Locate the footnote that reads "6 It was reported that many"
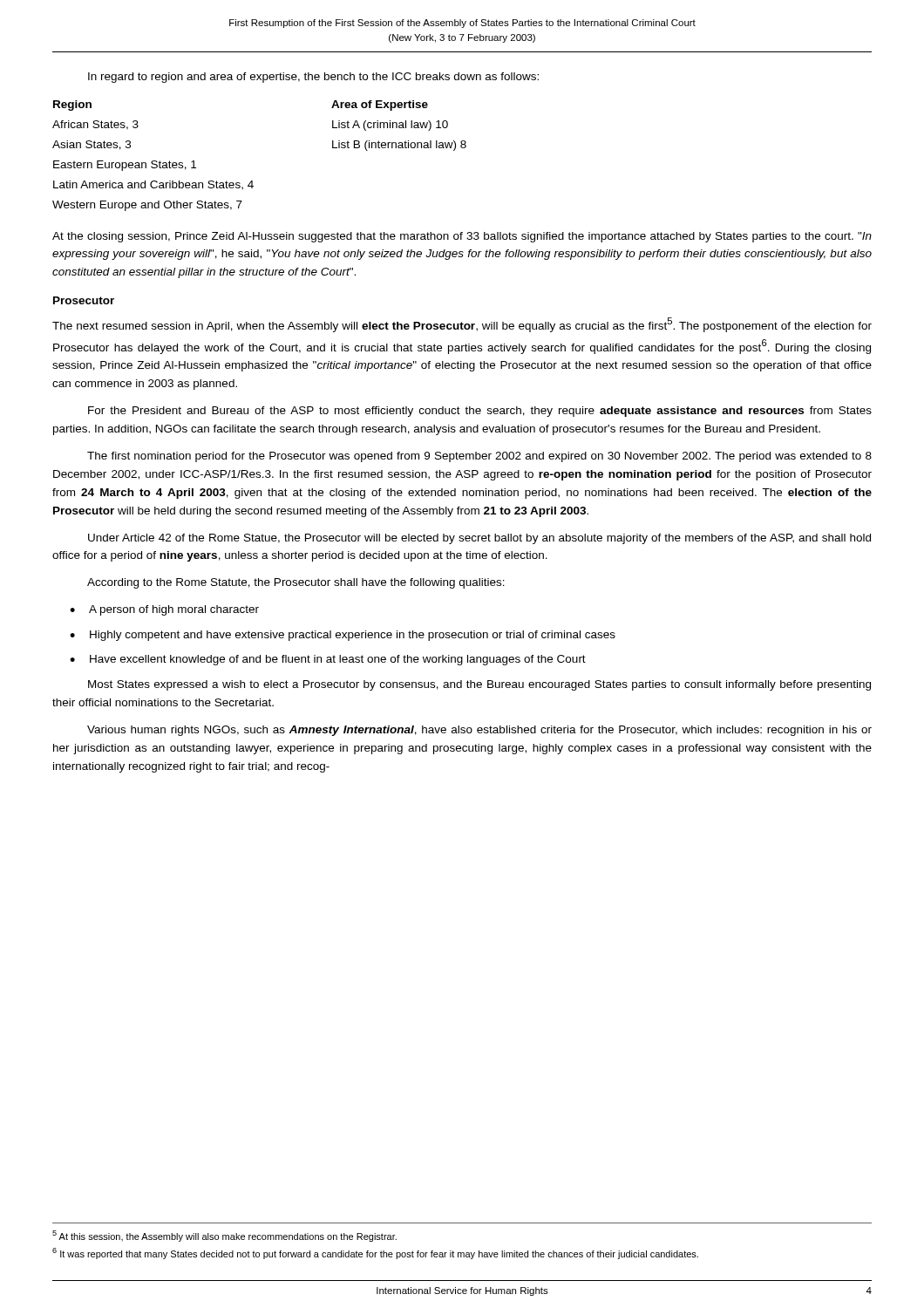Viewport: 924px width, 1308px height. 376,1252
